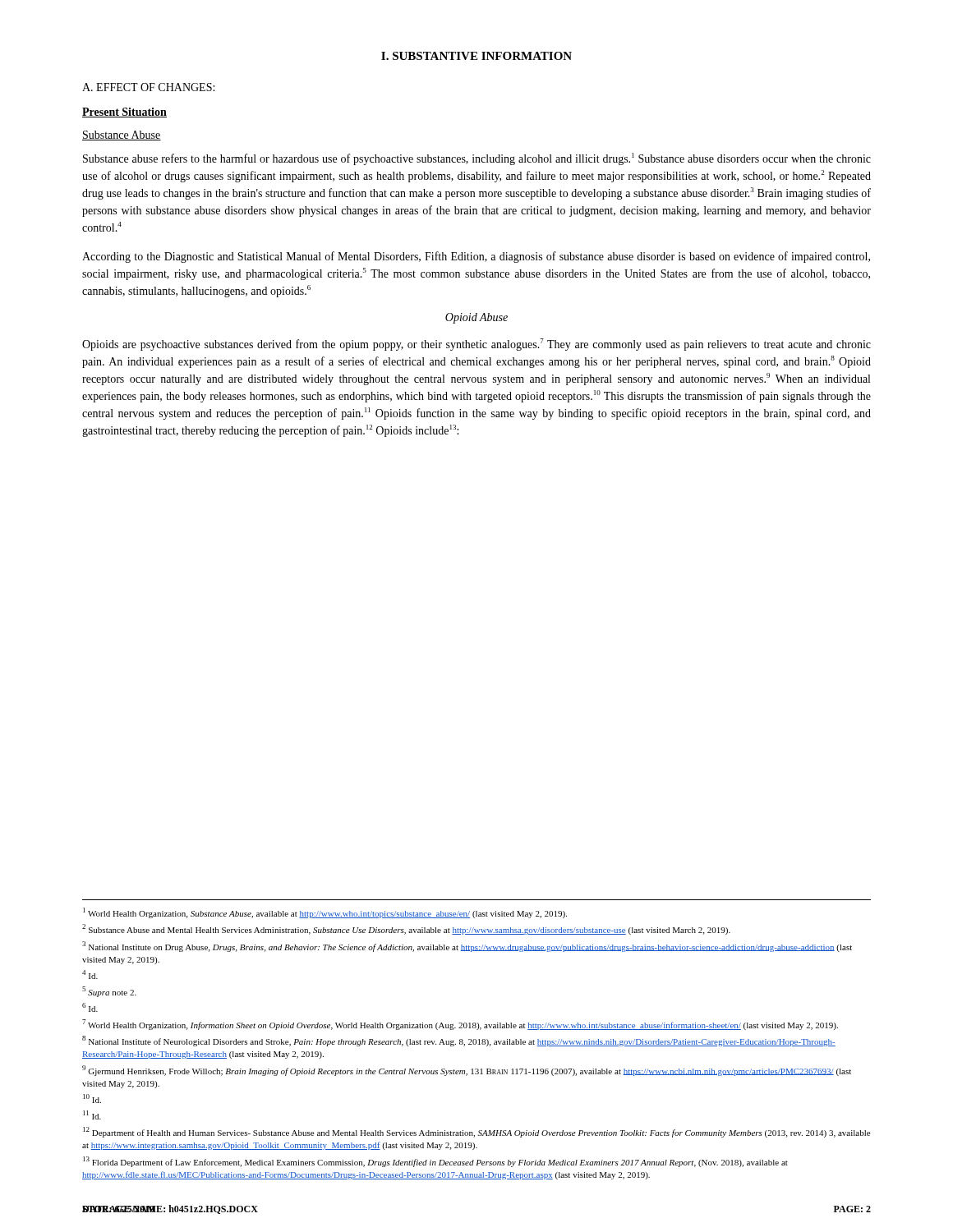Find the element starting "1 World Health Organization,"
Image resolution: width=953 pixels, height=1232 pixels.
(476, 1043)
